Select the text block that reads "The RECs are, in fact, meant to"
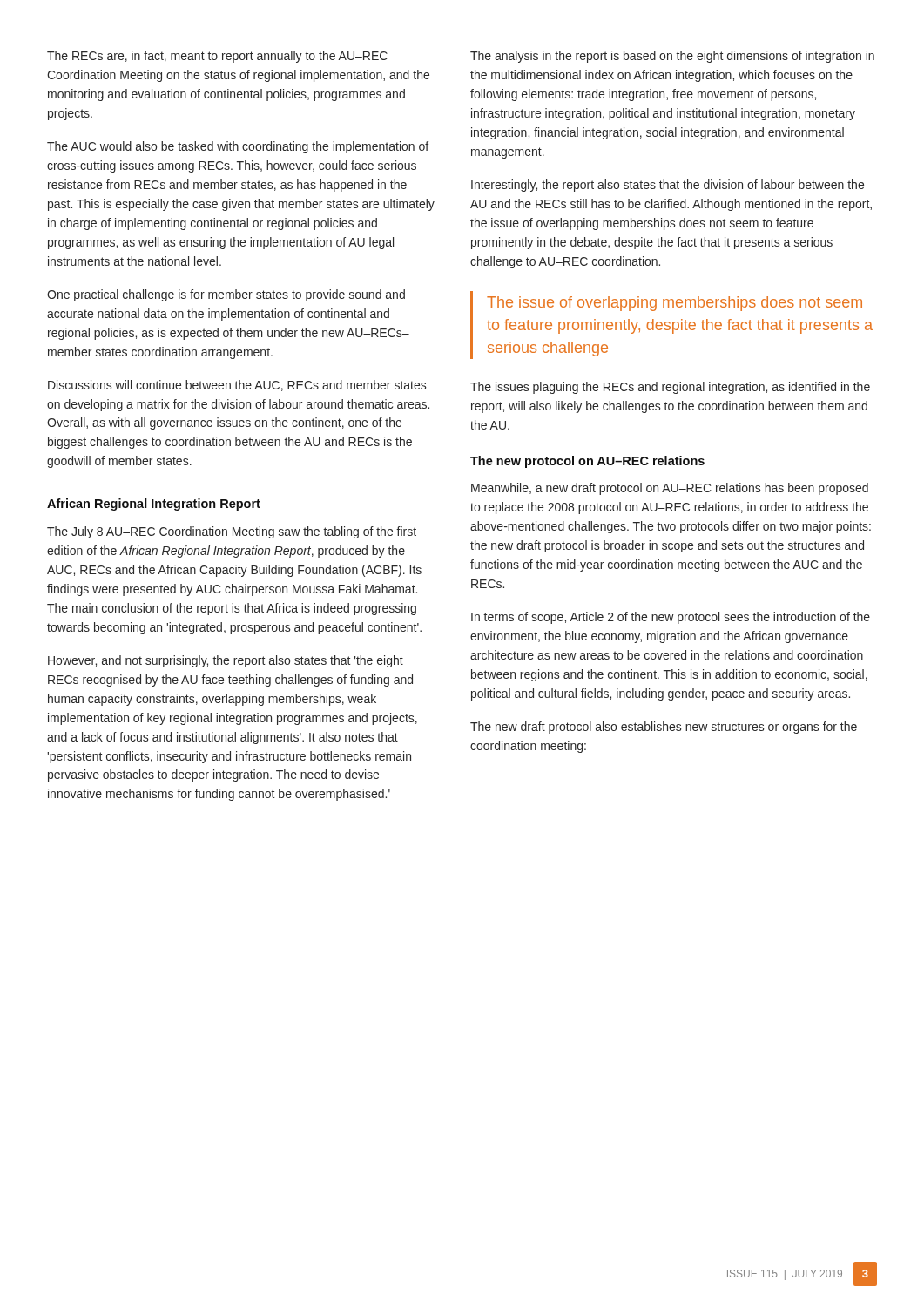924x1307 pixels. (x=238, y=84)
